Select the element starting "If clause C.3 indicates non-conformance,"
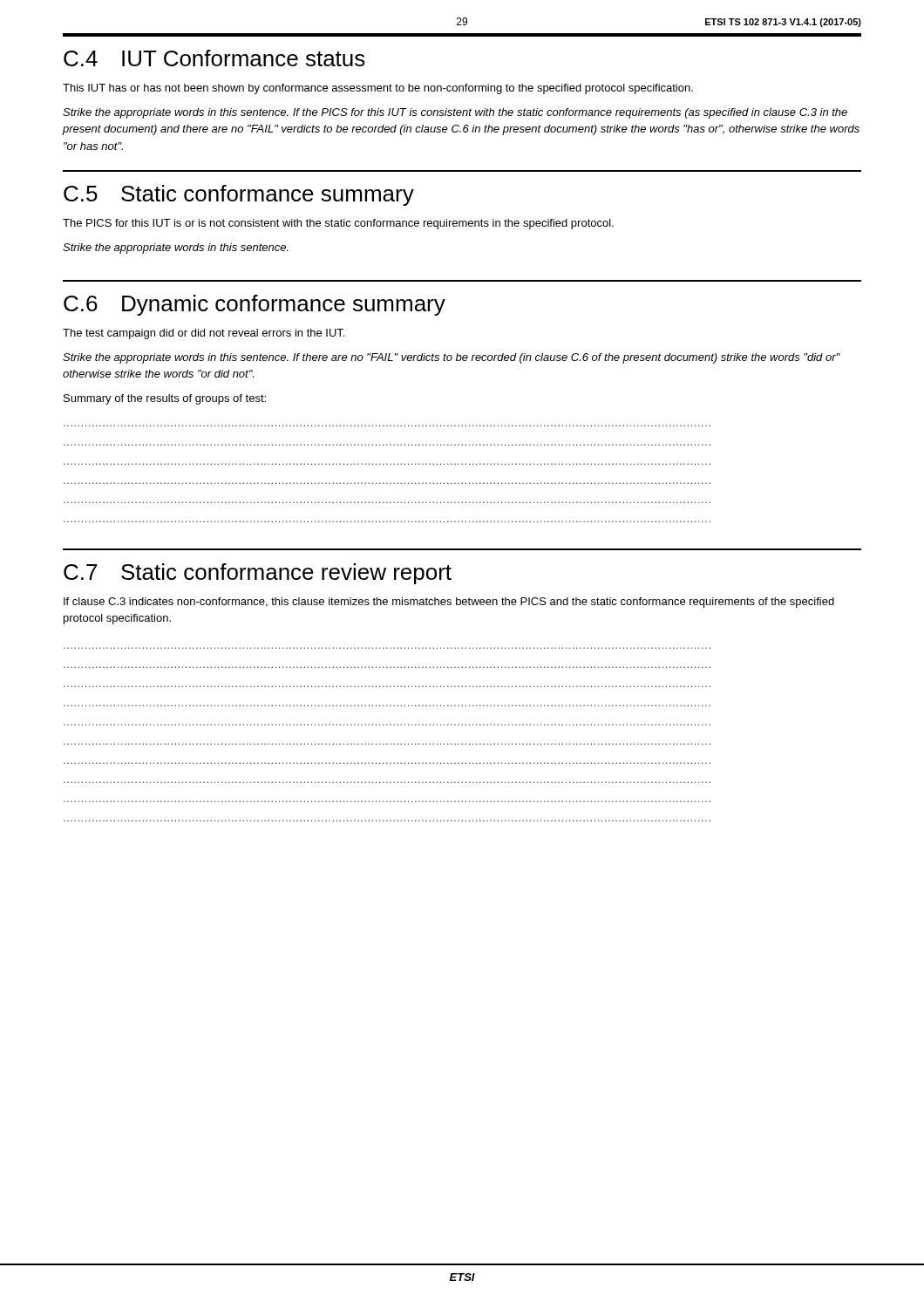 click(x=449, y=609)
